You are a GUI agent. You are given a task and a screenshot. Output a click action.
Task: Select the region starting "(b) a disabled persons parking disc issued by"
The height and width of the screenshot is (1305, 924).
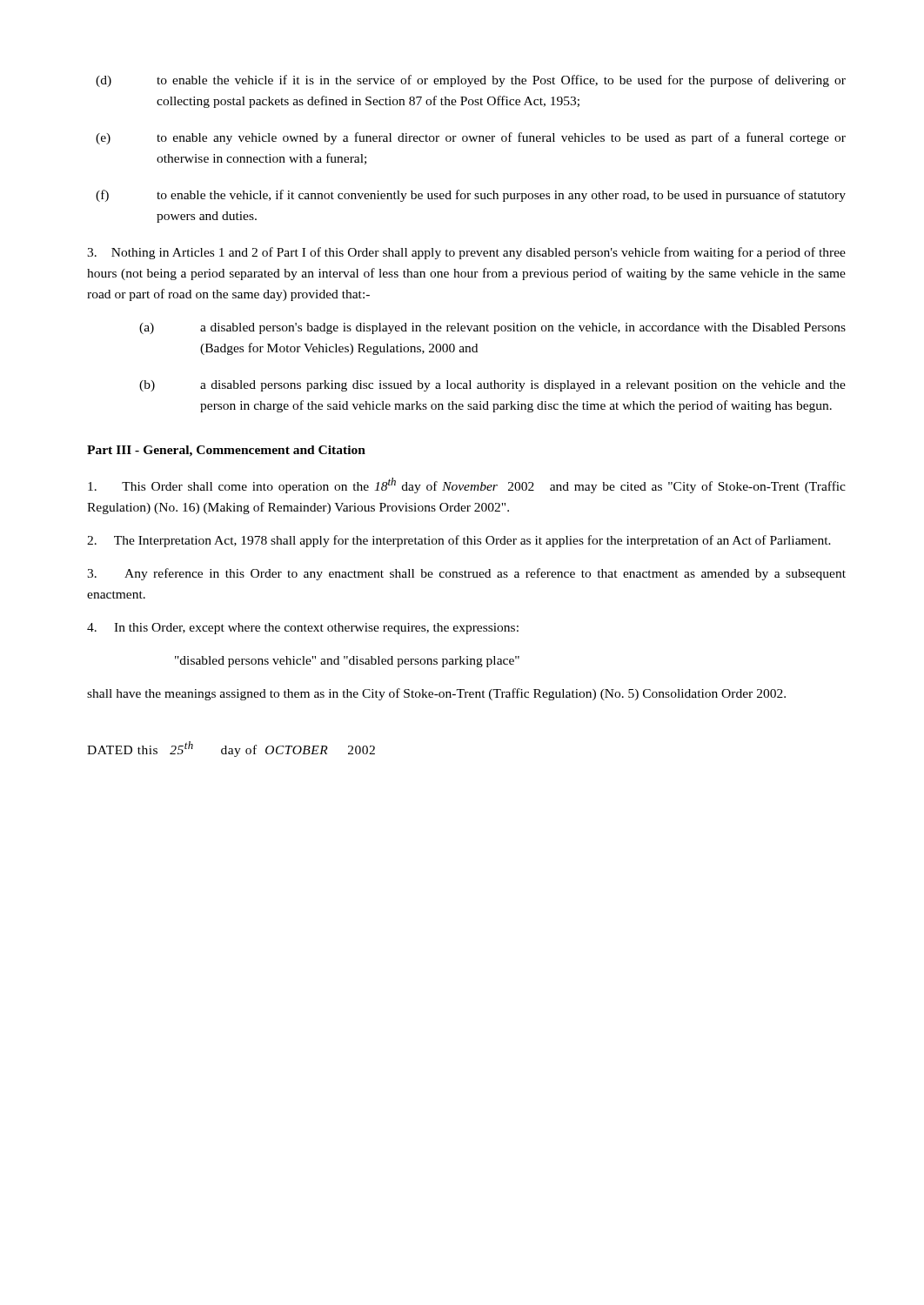coord(488,395)
